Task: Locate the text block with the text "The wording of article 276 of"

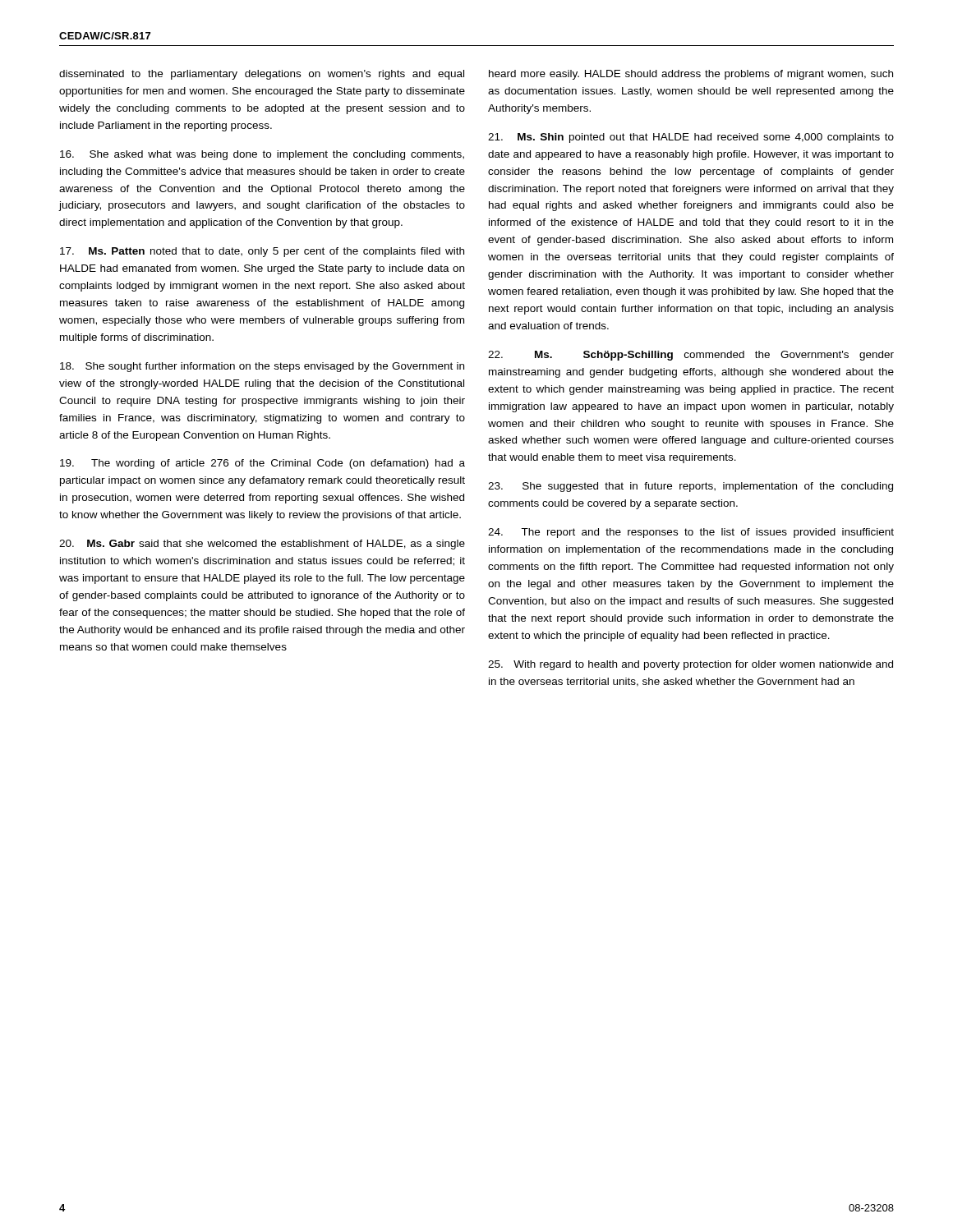Action: 262,489
